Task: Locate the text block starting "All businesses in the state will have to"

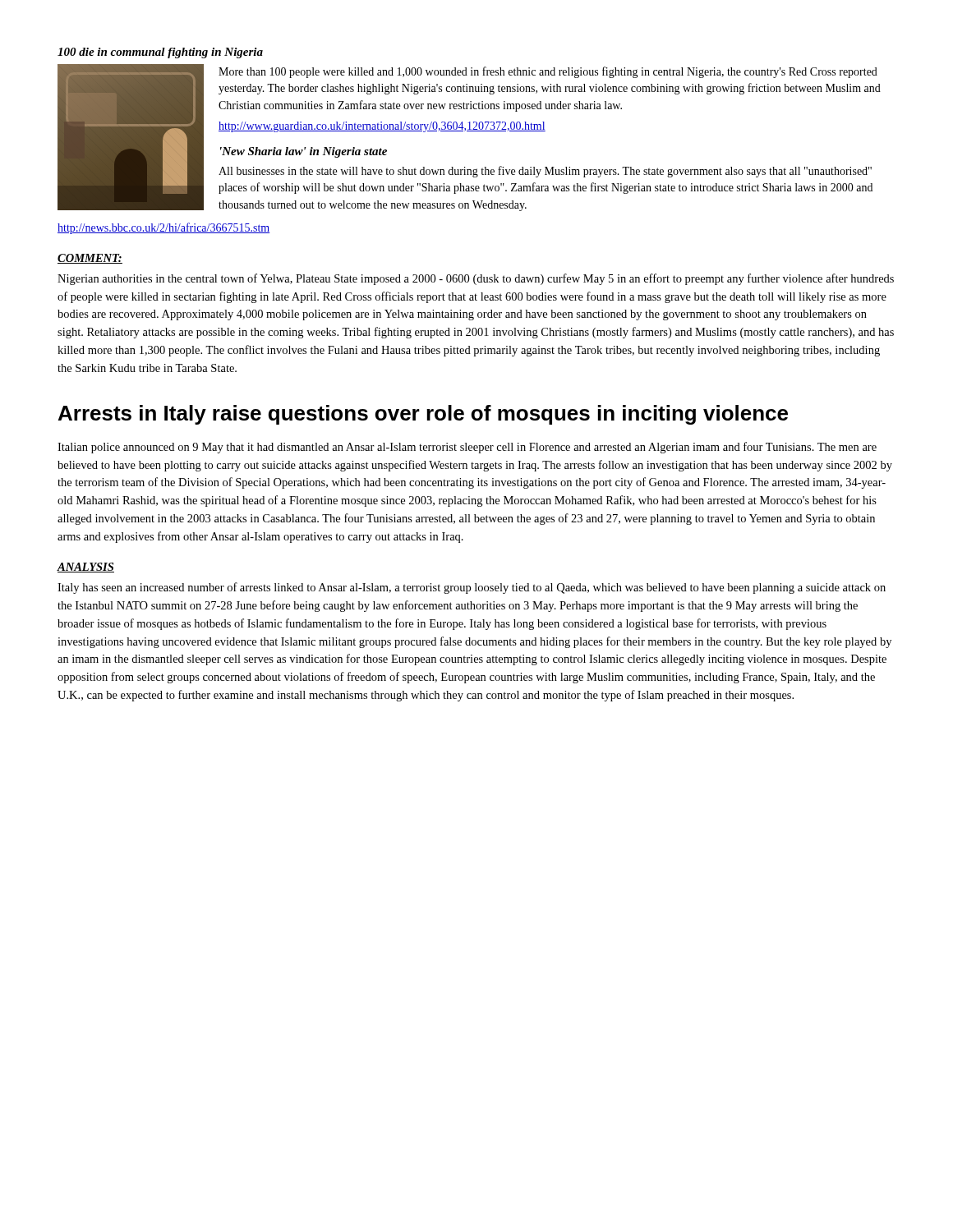Action: point(546,188)
